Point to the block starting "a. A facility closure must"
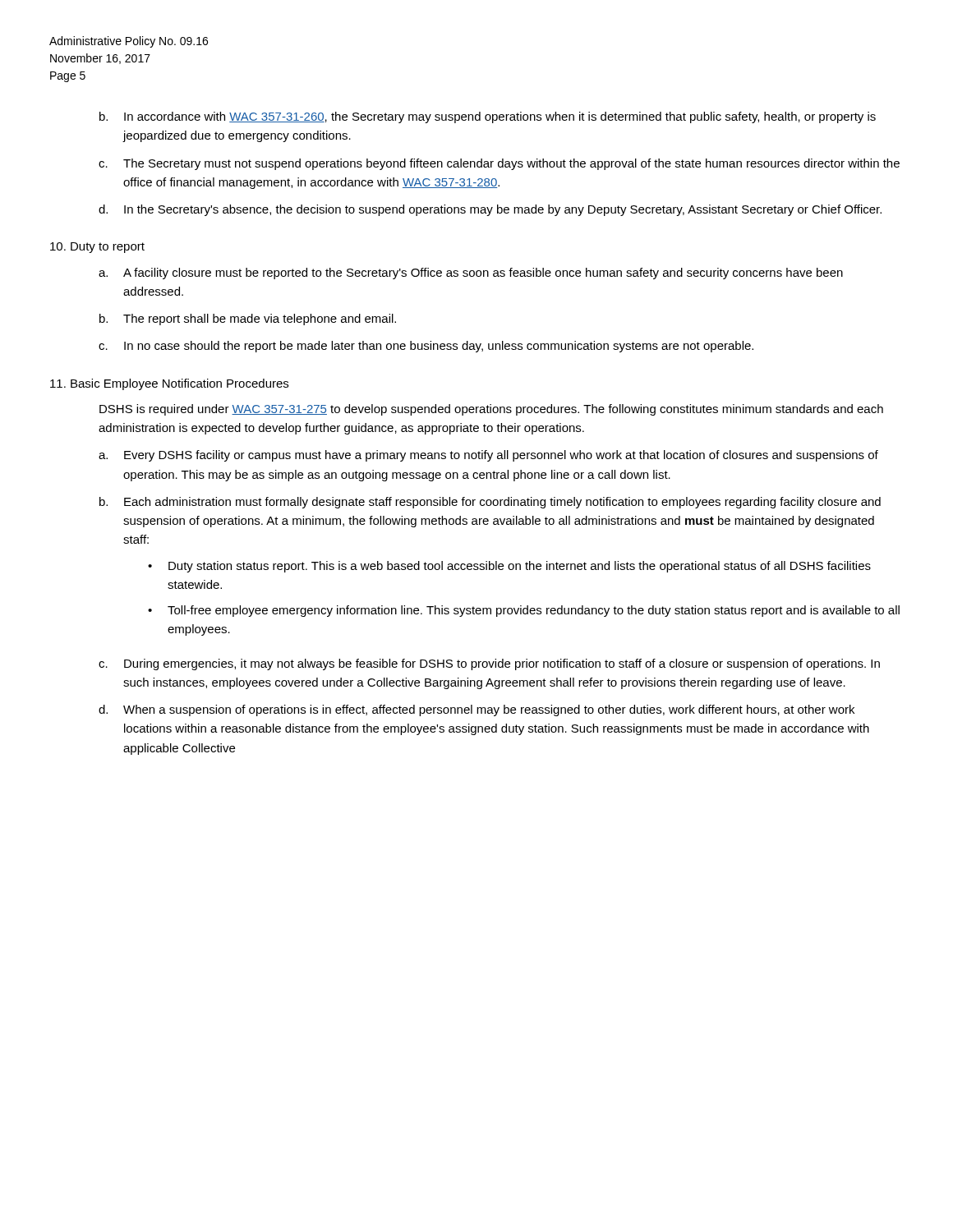 [501, 282]
